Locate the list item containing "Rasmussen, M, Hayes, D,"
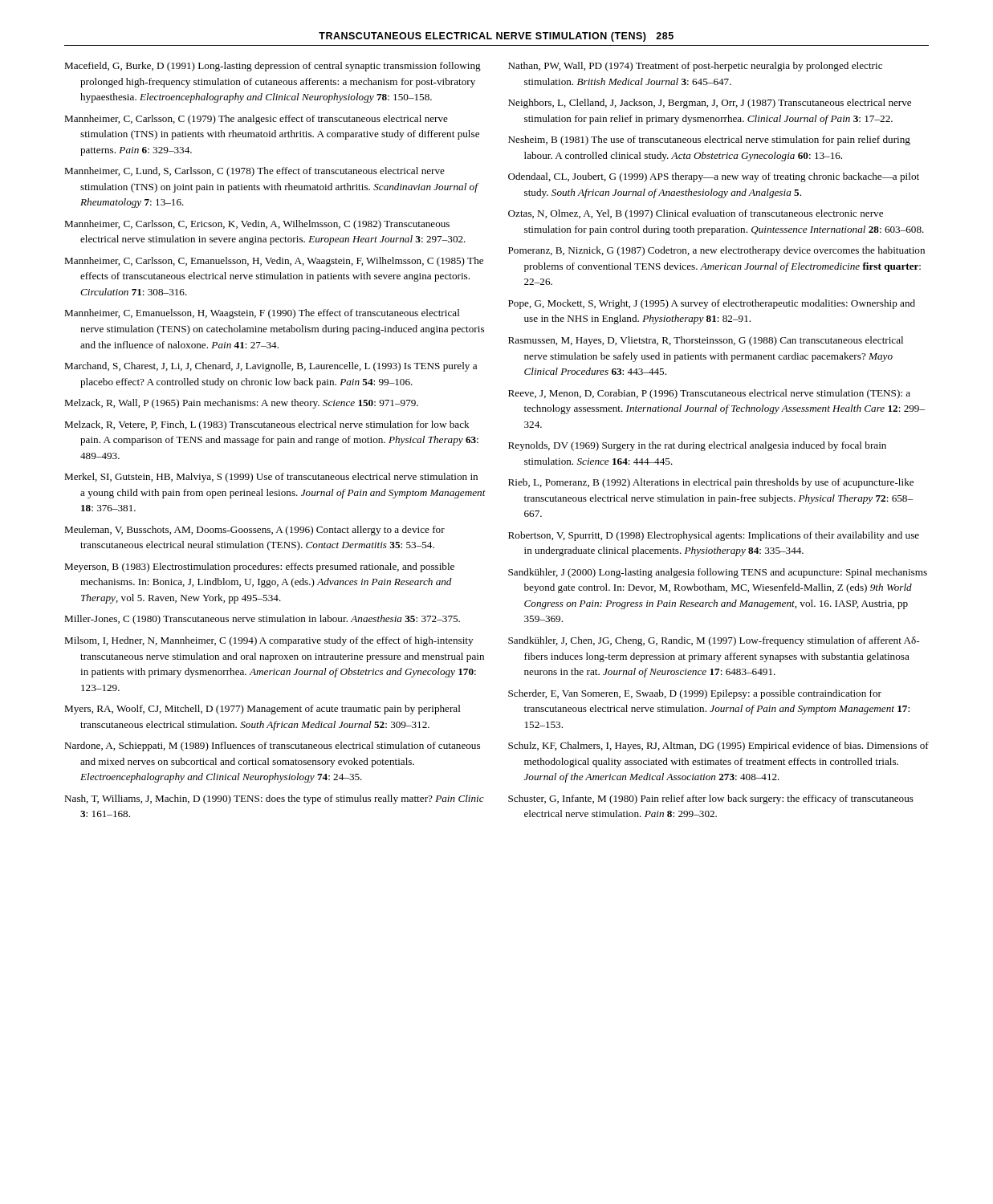Viewport: 993px width, 1204px height. (x=706, y=356)
